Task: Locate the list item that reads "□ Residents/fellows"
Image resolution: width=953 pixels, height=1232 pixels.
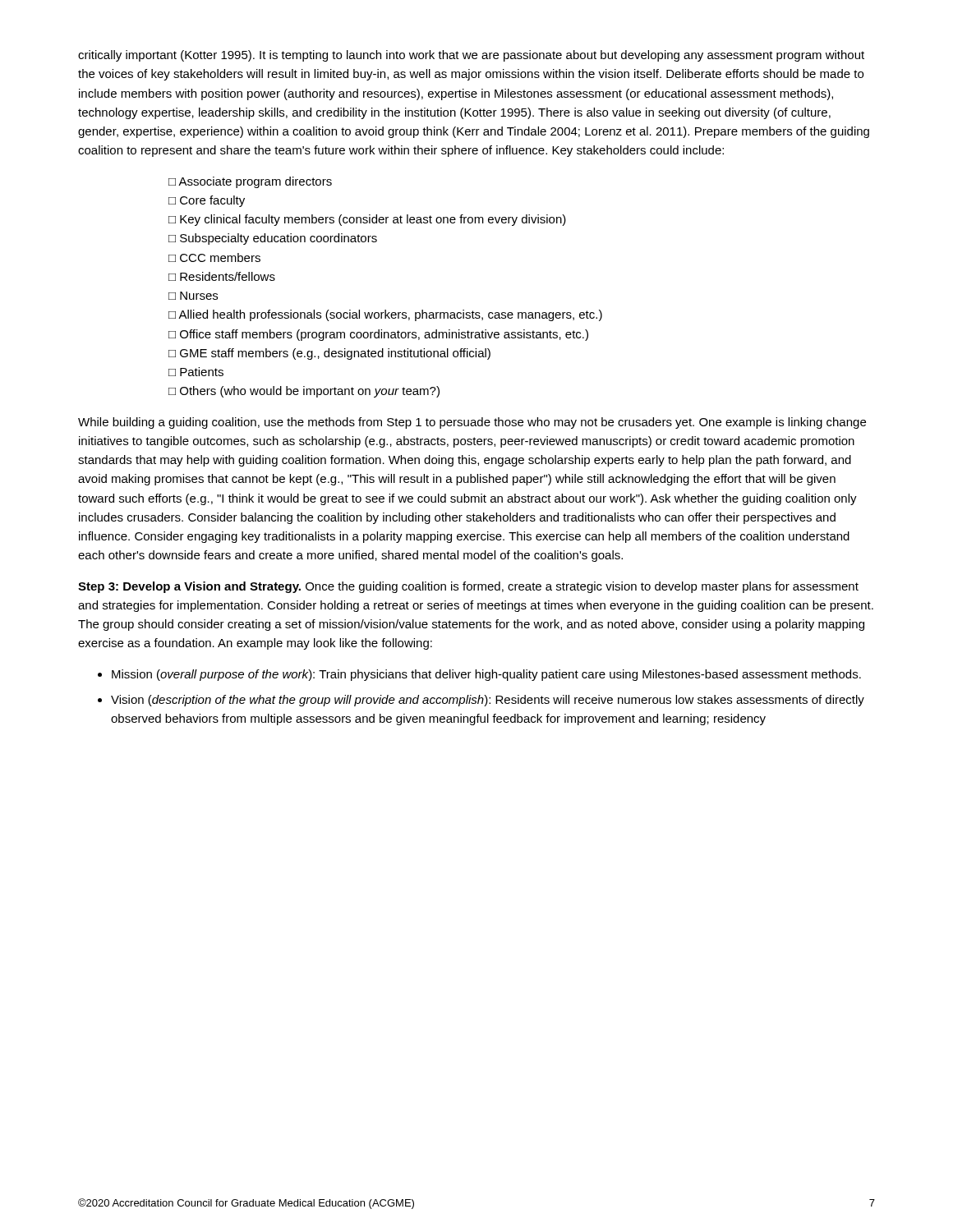Action: click(222, 276)
